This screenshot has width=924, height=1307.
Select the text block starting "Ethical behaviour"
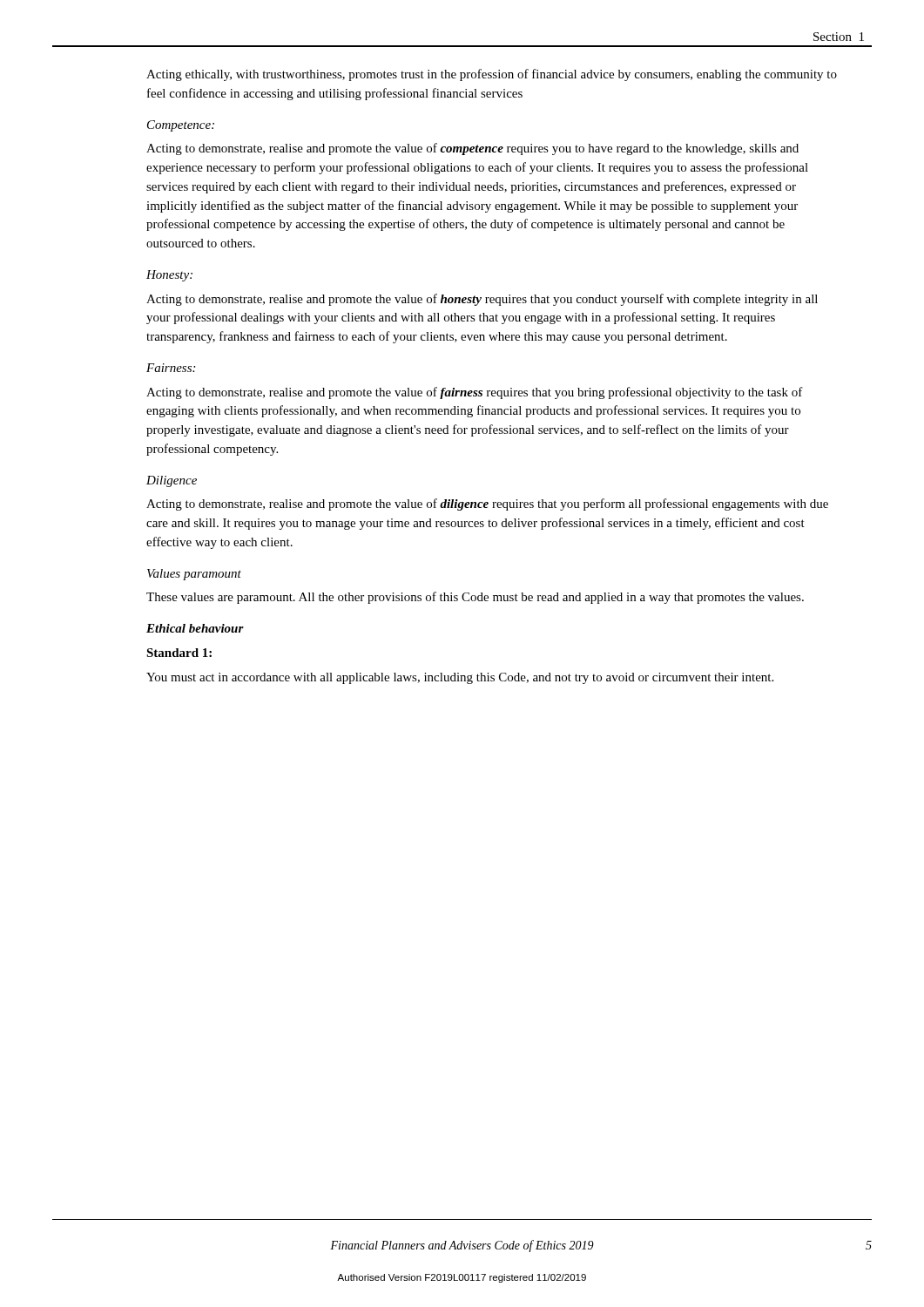(x=195, y=628)
